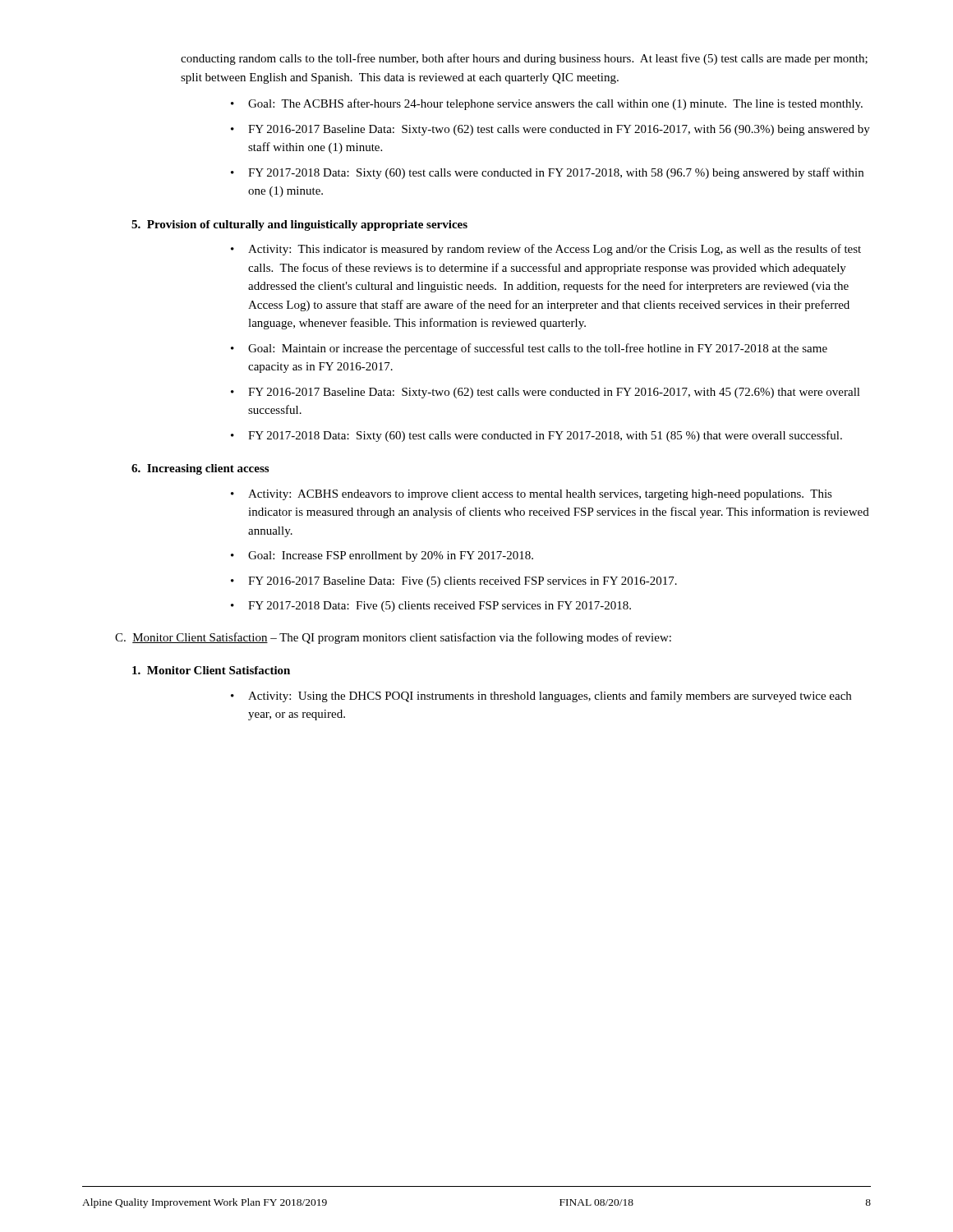The image size is (953, 1232).
Task: Locate the block of text that opens with "Goal: The ACBHS after-hours 24-hour telephone service"
Action: click(556, 103)
